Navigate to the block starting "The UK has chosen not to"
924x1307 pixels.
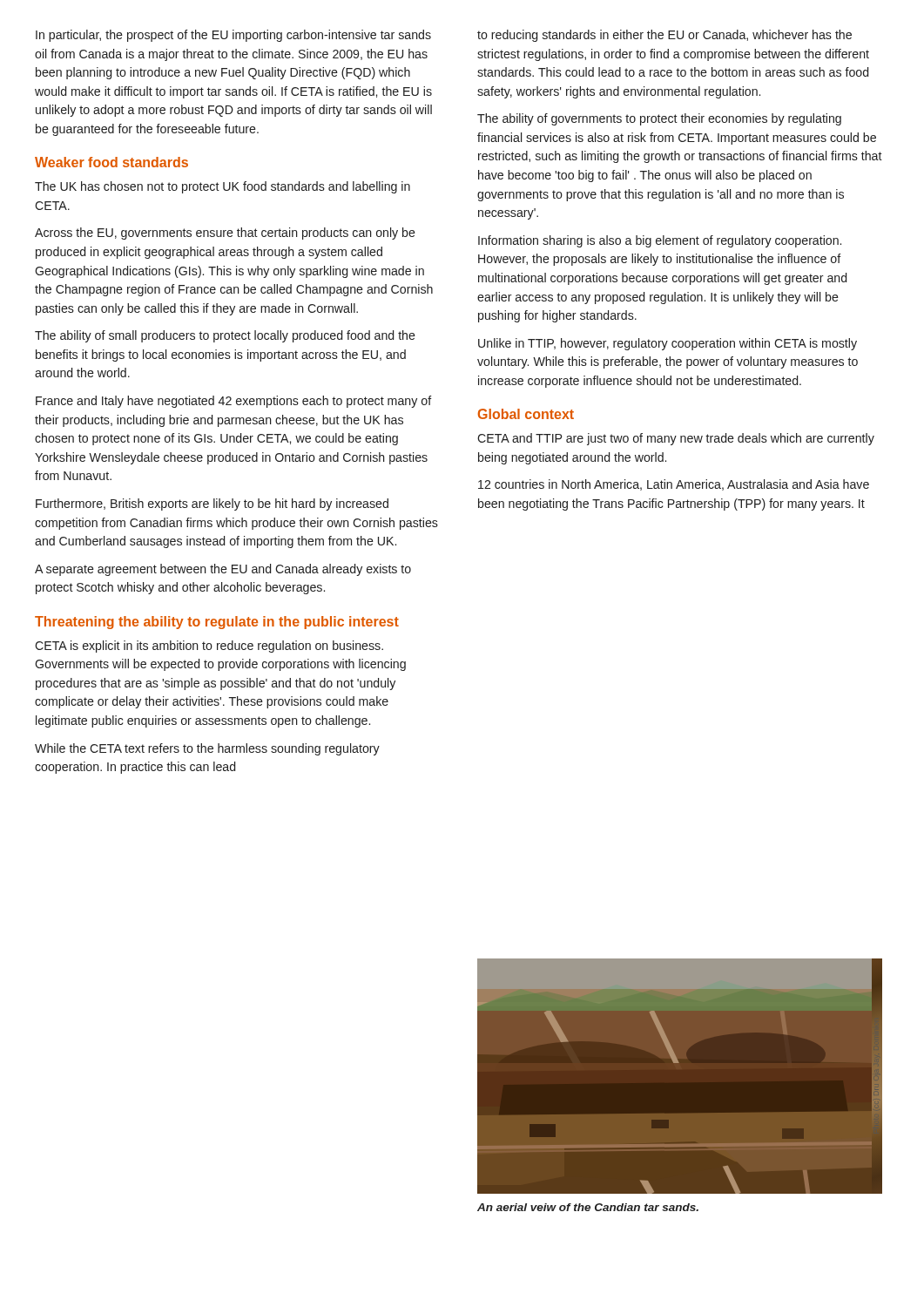(237, 388)
